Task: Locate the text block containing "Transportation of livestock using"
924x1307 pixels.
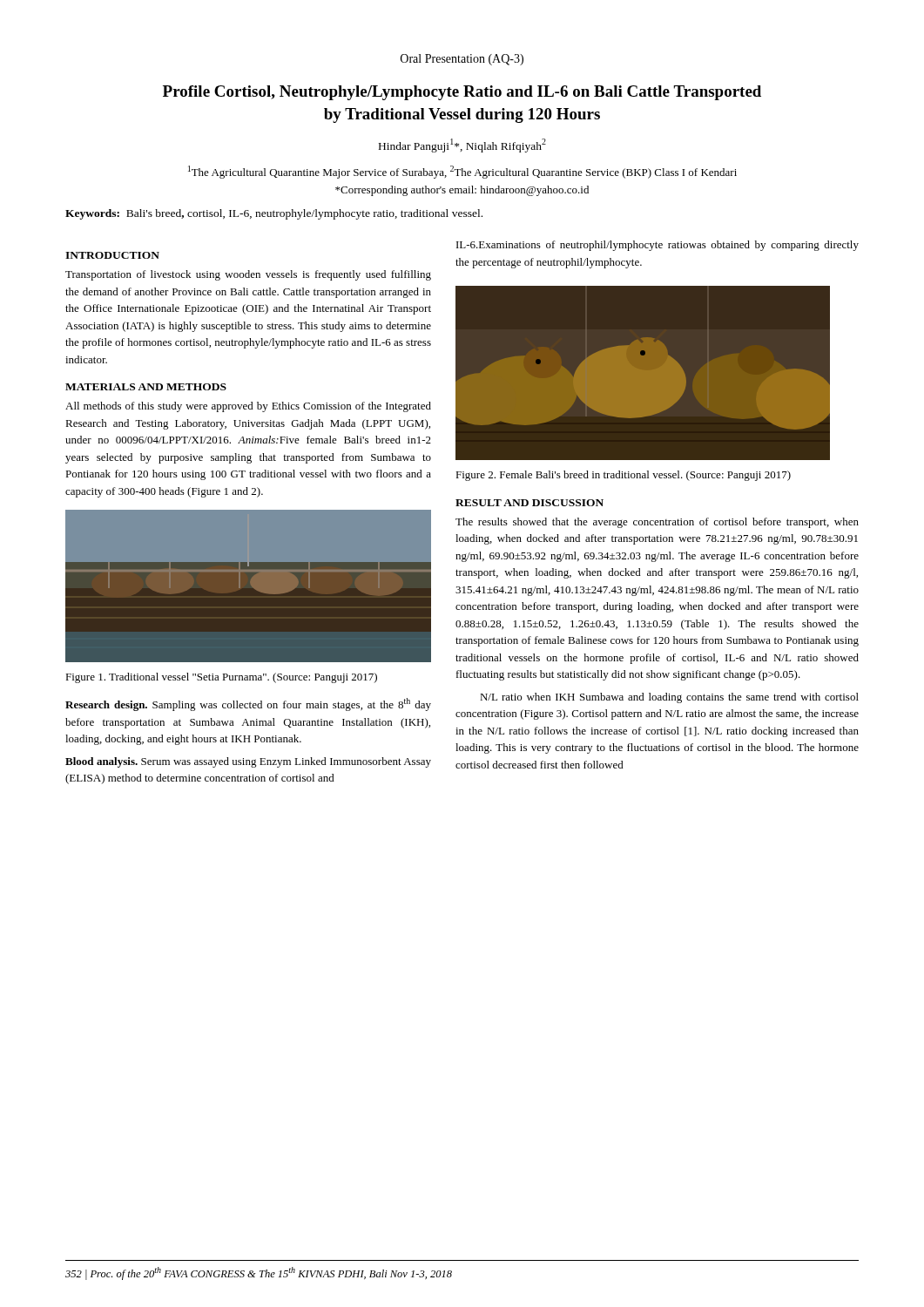Action: (x=248, y=317)
